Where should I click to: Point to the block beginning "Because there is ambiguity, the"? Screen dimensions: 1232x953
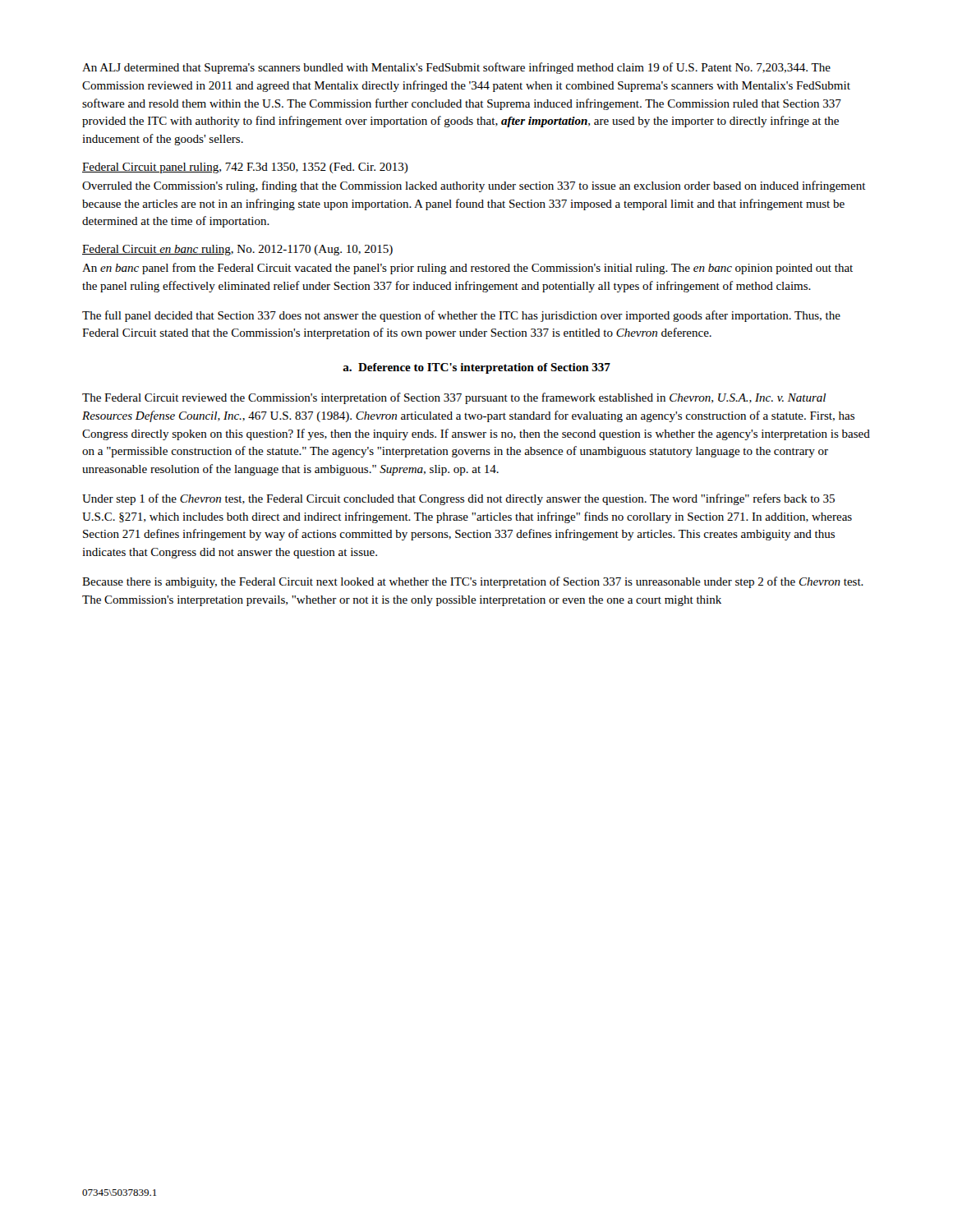click(x=476, y=591)
